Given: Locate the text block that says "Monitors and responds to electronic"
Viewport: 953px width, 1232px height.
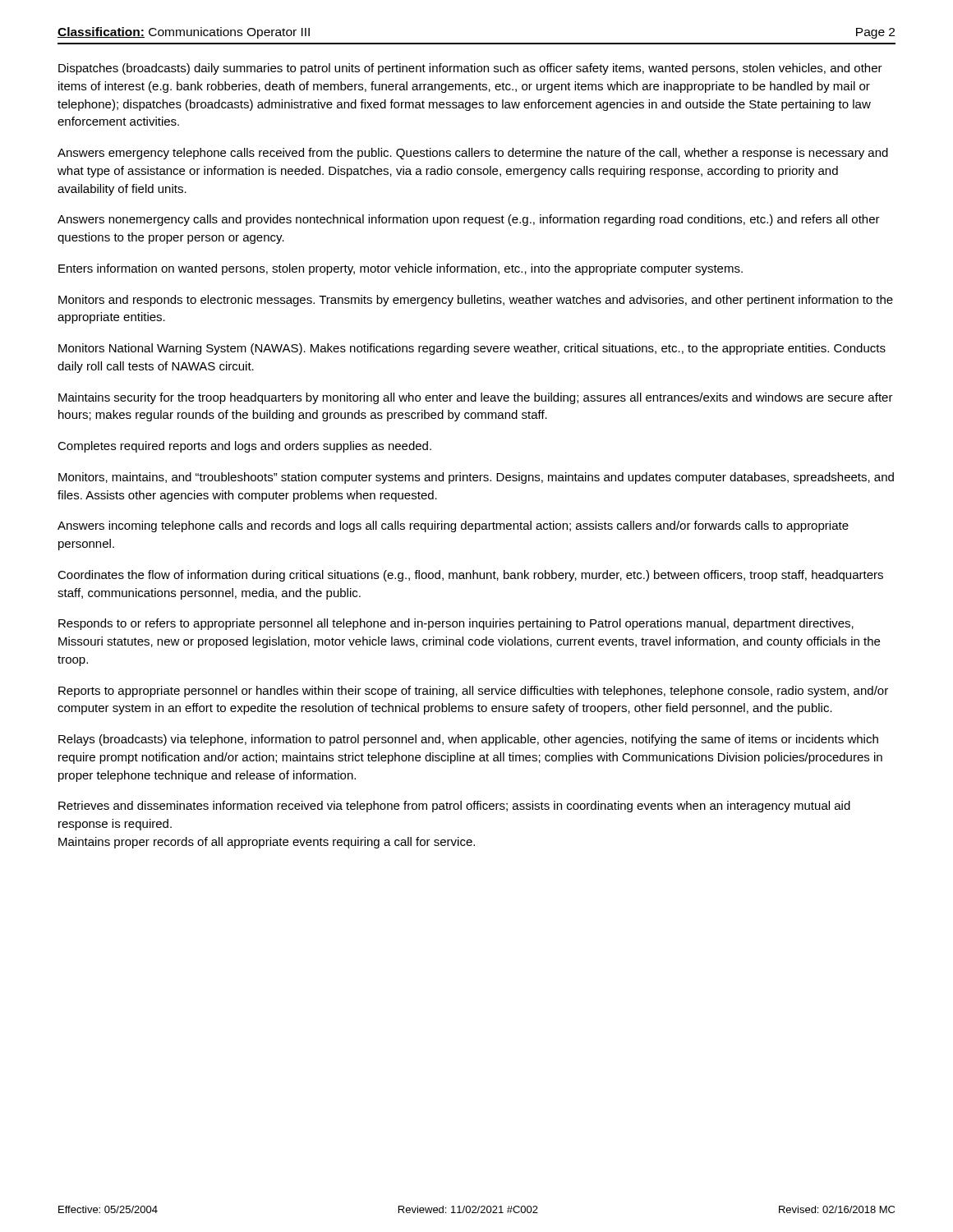Looking at the screenshot, I should coord(475,308).
